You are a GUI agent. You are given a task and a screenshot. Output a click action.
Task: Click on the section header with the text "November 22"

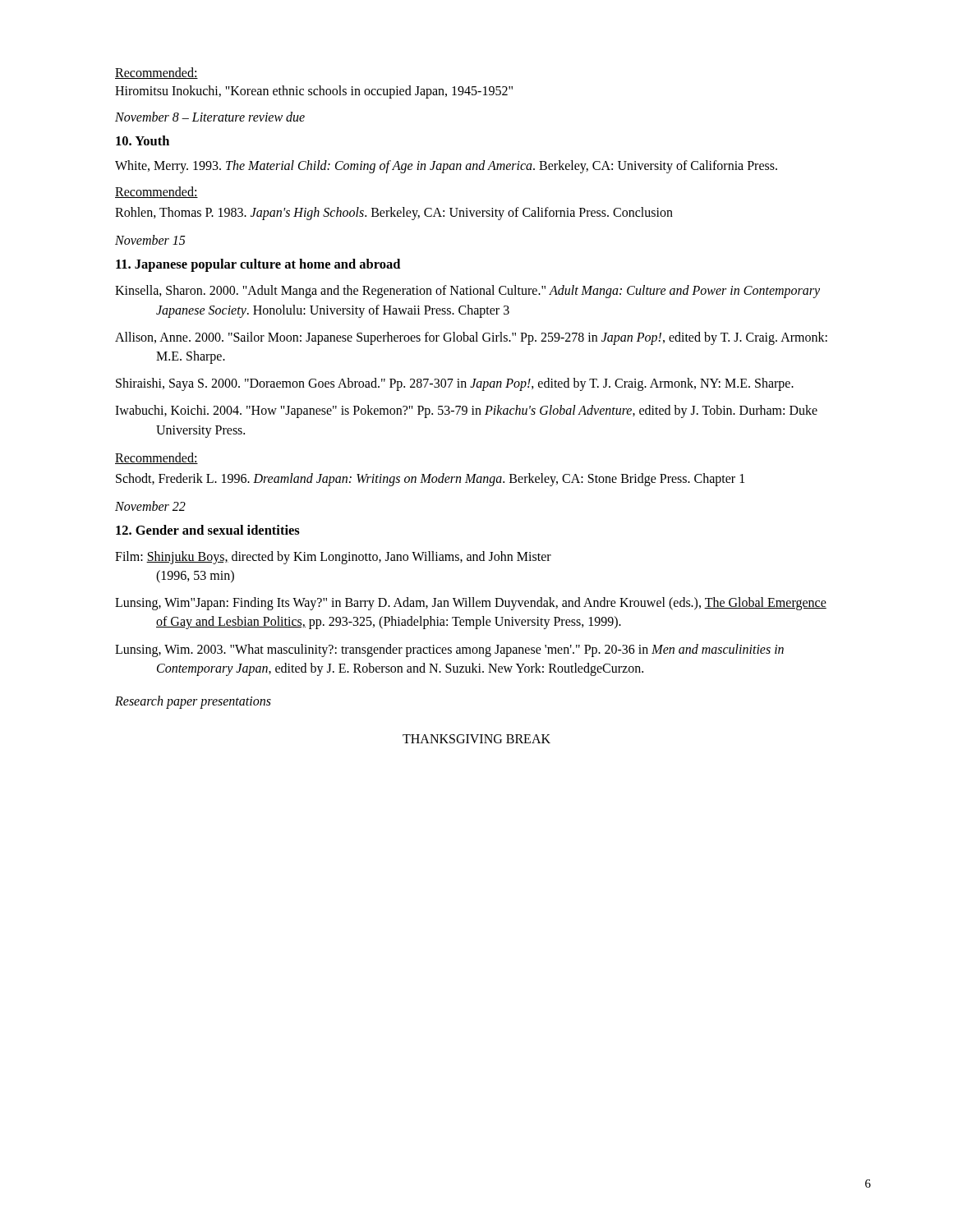150,506
